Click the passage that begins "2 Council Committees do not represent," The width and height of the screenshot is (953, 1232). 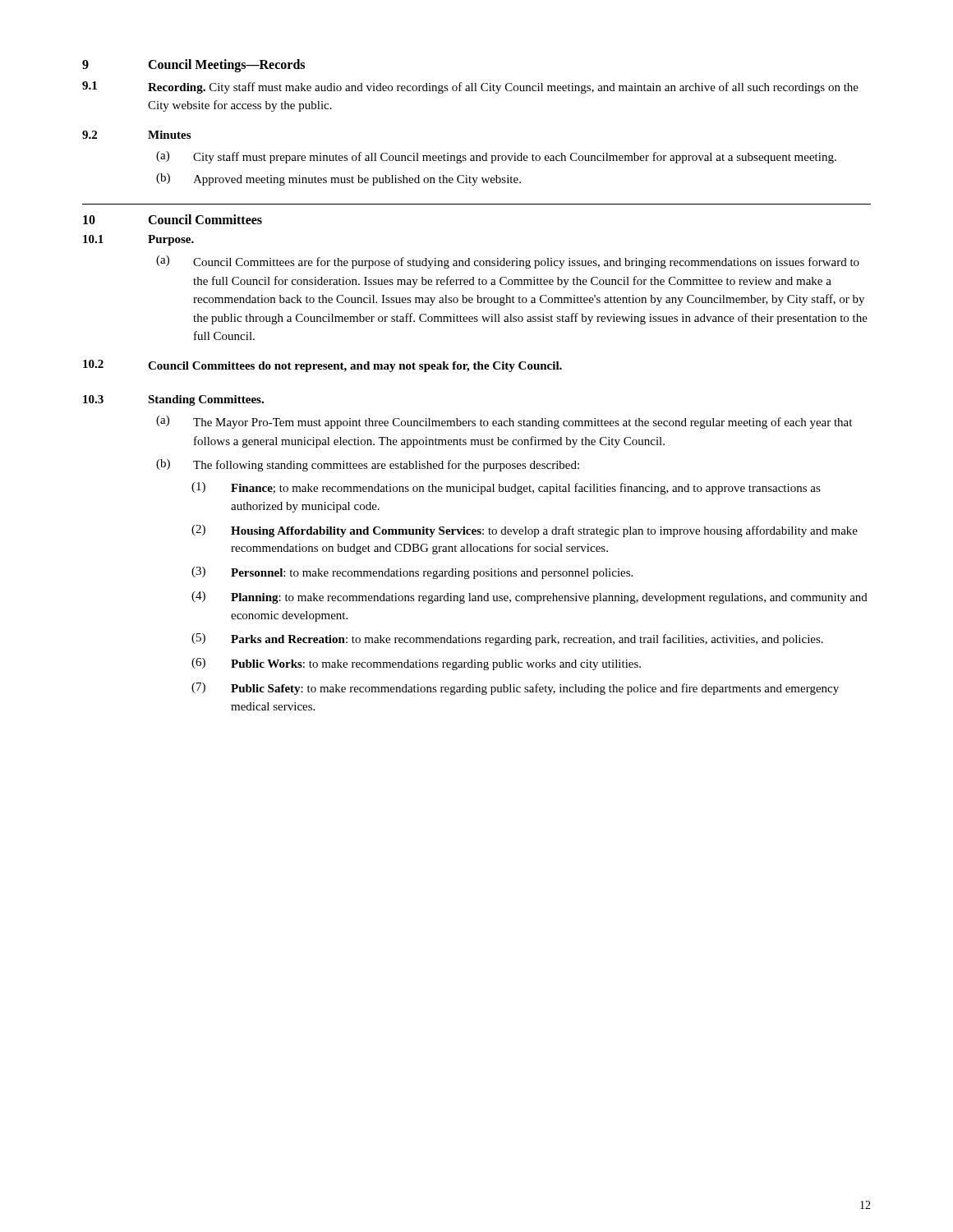[476, 369]
